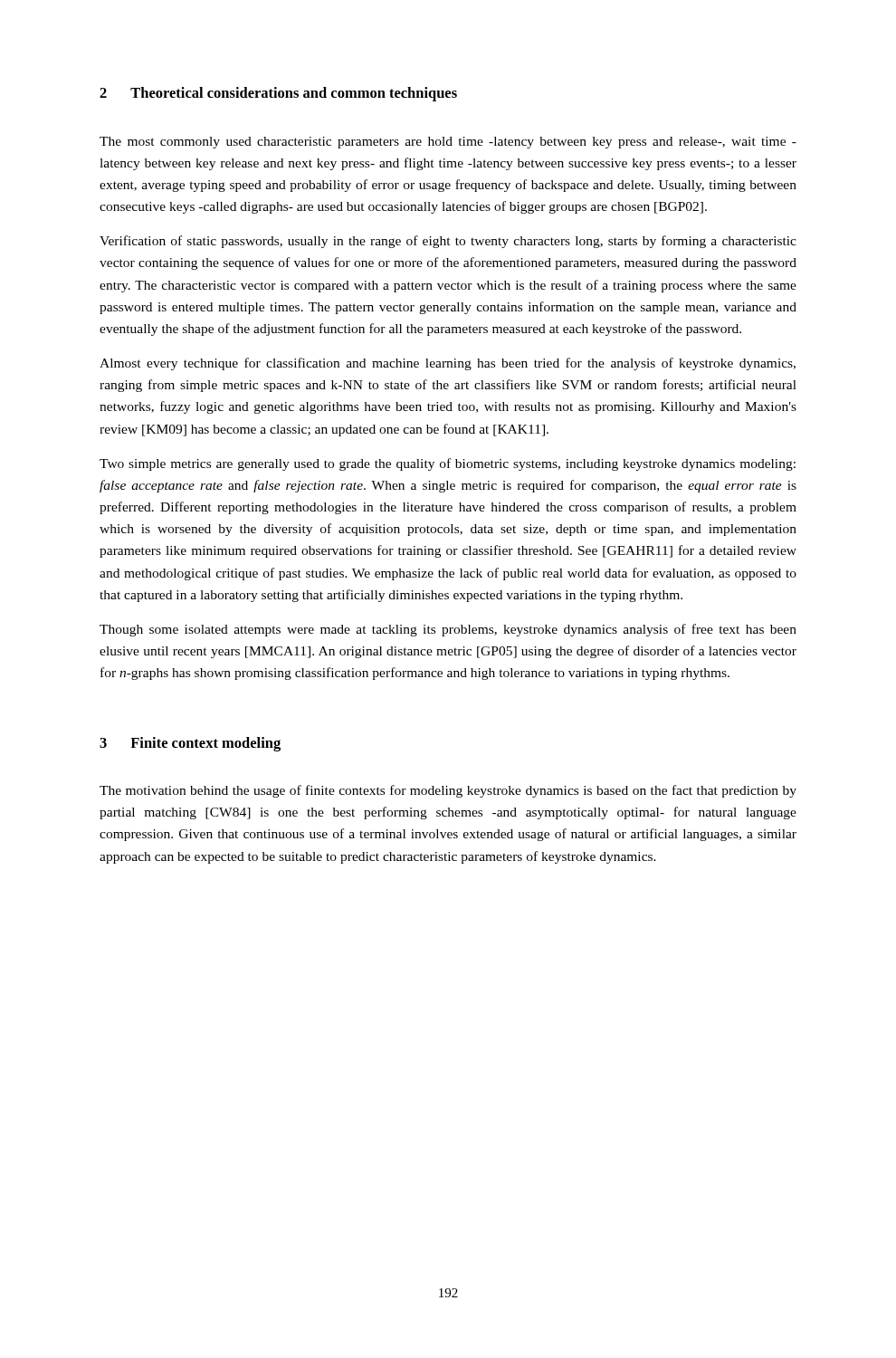Locate the text starting "2 Theoretical considerations and common techniques"
896x1358 pixels.
pyautogui.click(x=278, y=93)
